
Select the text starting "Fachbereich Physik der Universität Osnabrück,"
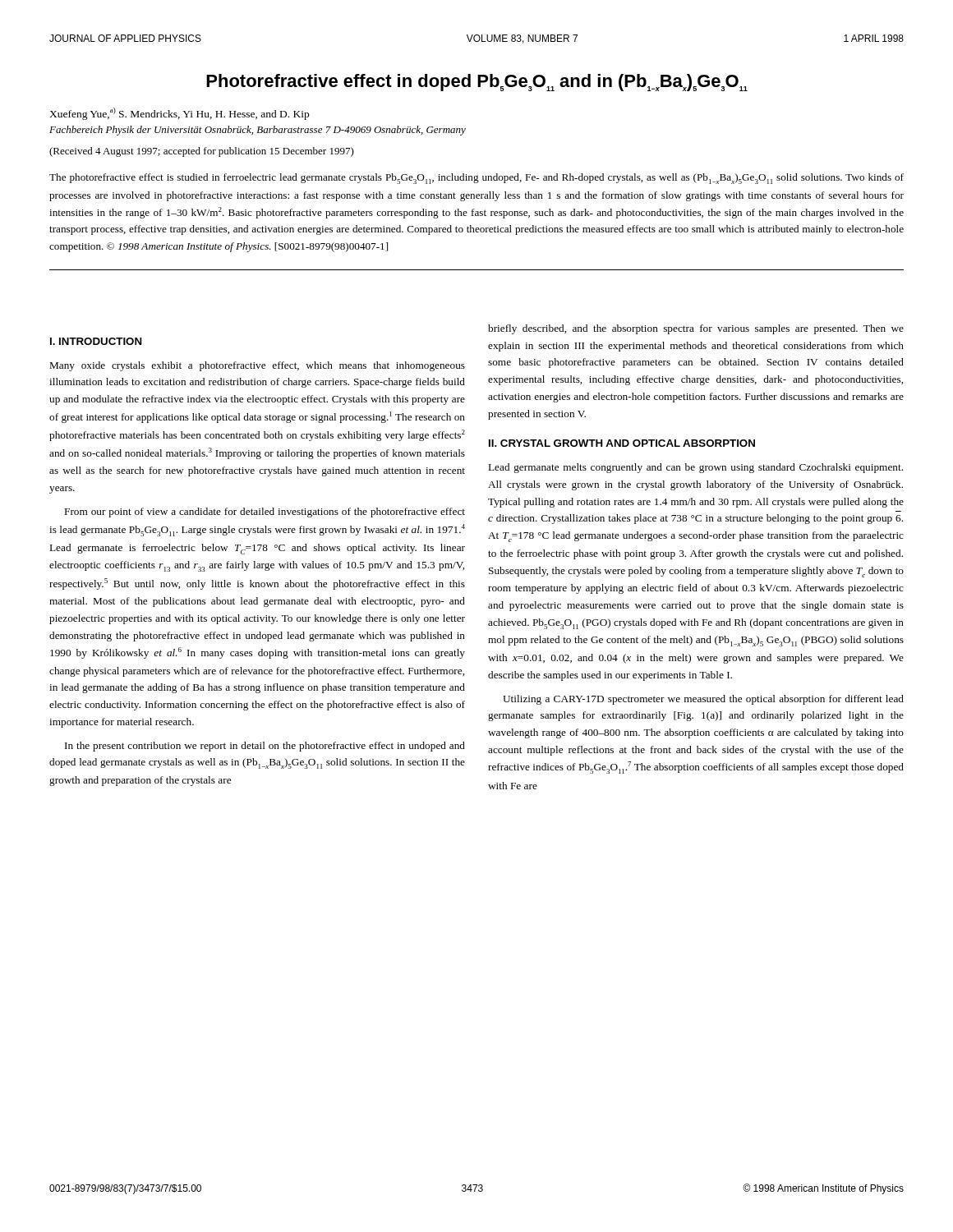click(257, 129)
